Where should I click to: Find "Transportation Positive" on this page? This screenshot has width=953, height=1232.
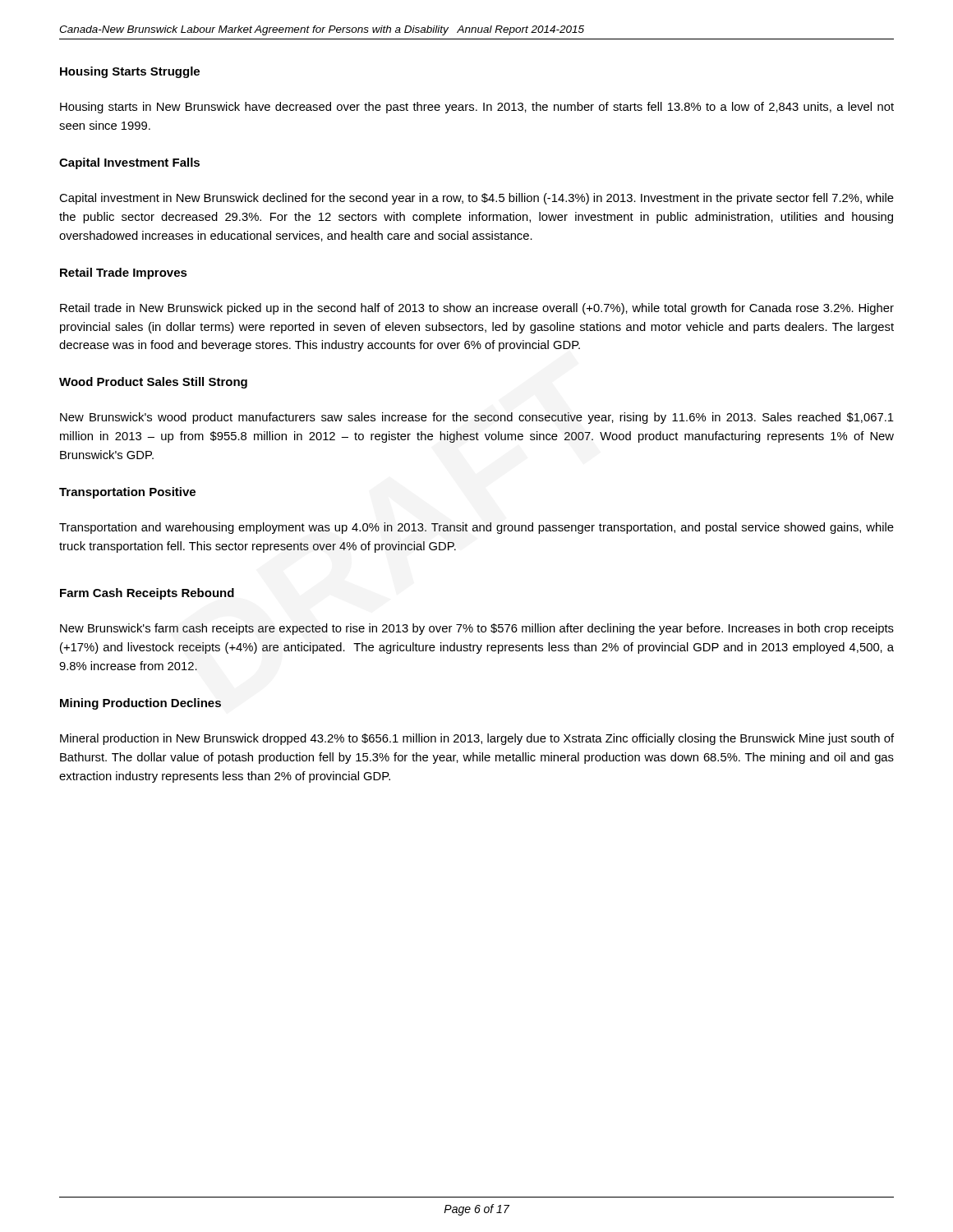click(127, 493)
